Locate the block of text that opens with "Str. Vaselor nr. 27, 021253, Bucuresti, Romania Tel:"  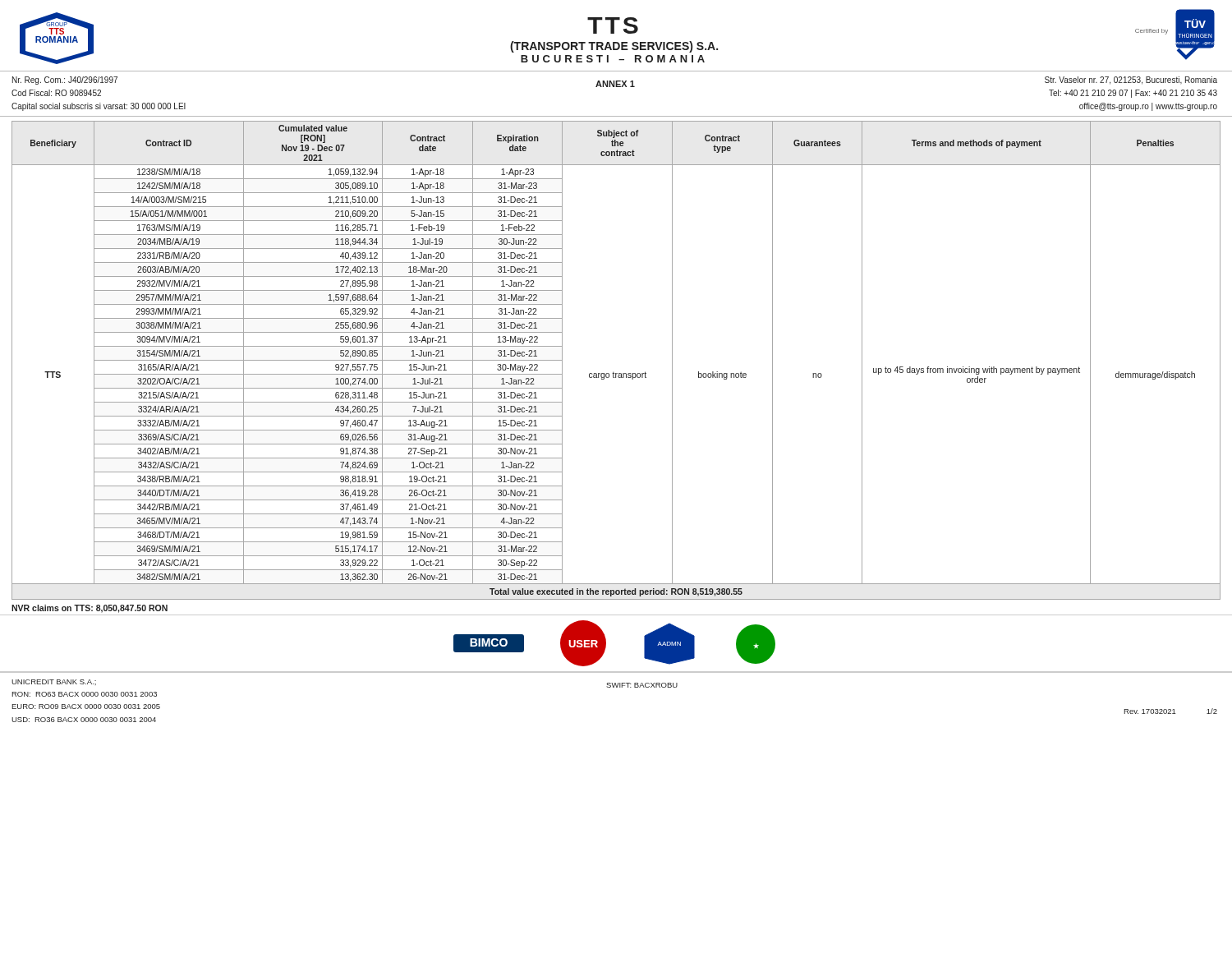pyautogui.click(x=1131, y=93)
